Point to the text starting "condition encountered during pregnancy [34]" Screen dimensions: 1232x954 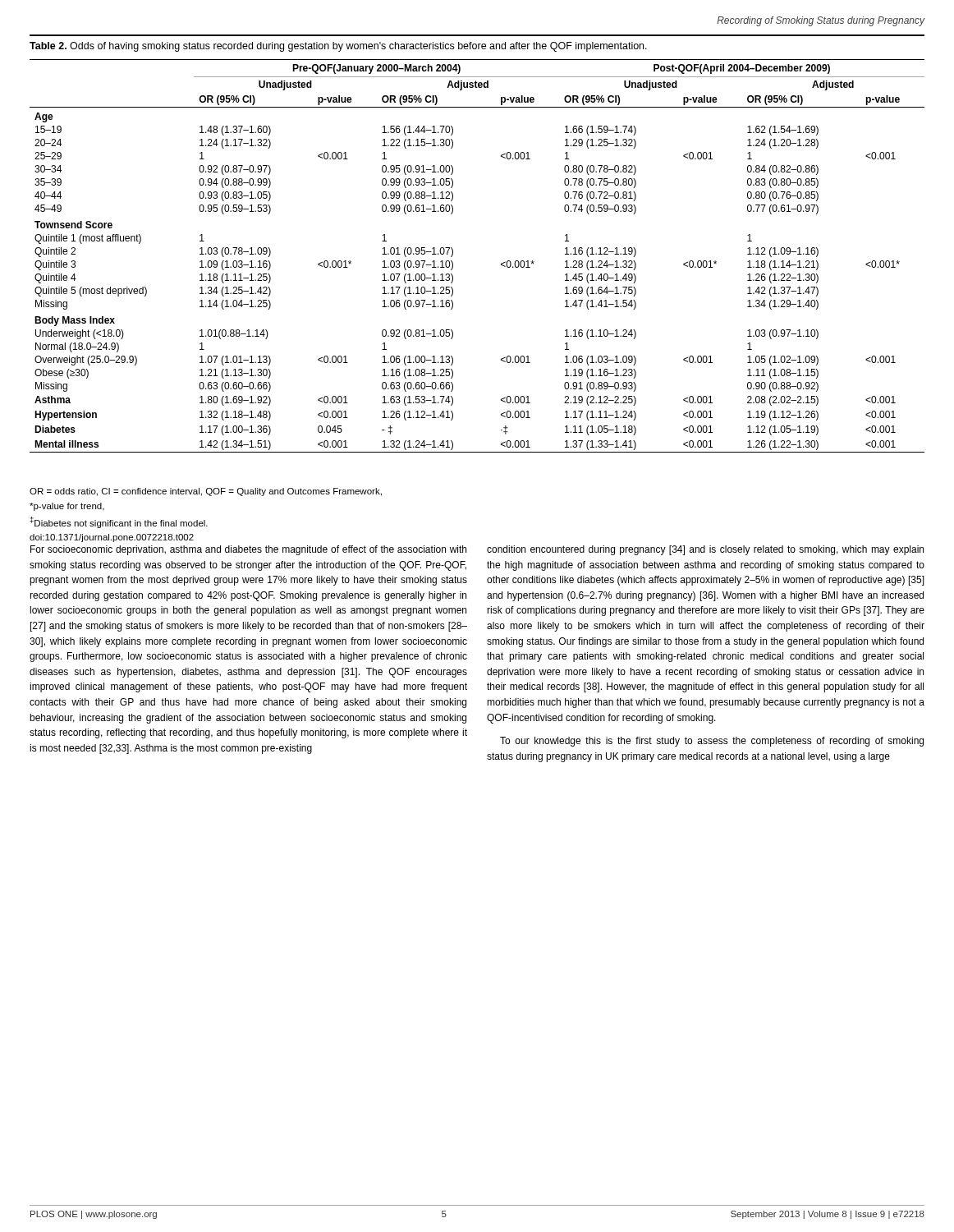point(706,653)
